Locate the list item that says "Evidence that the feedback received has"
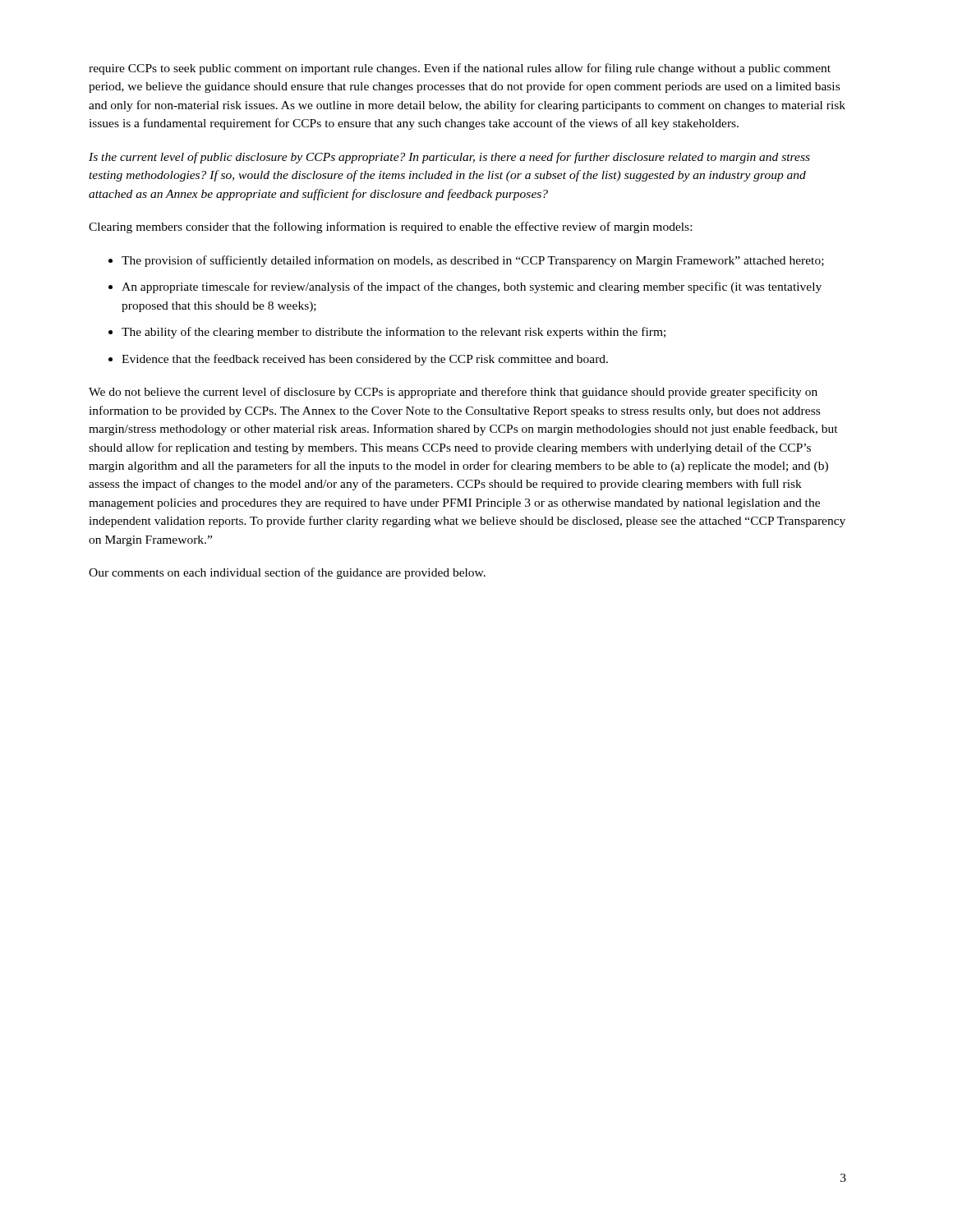Viewport: 953px width, 1232px height. [365, 358]
